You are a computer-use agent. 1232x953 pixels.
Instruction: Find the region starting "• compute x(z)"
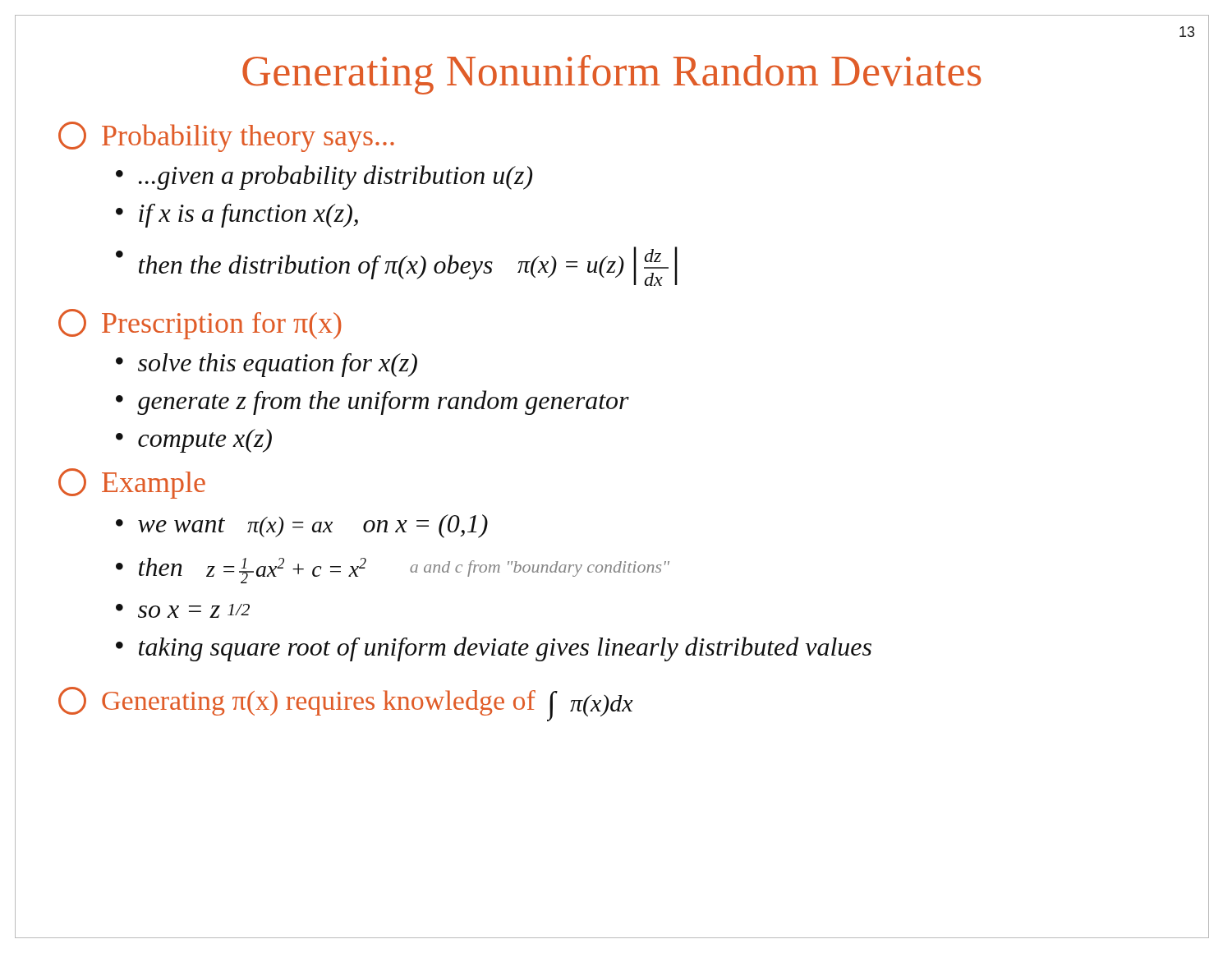(x=193, y=438)
